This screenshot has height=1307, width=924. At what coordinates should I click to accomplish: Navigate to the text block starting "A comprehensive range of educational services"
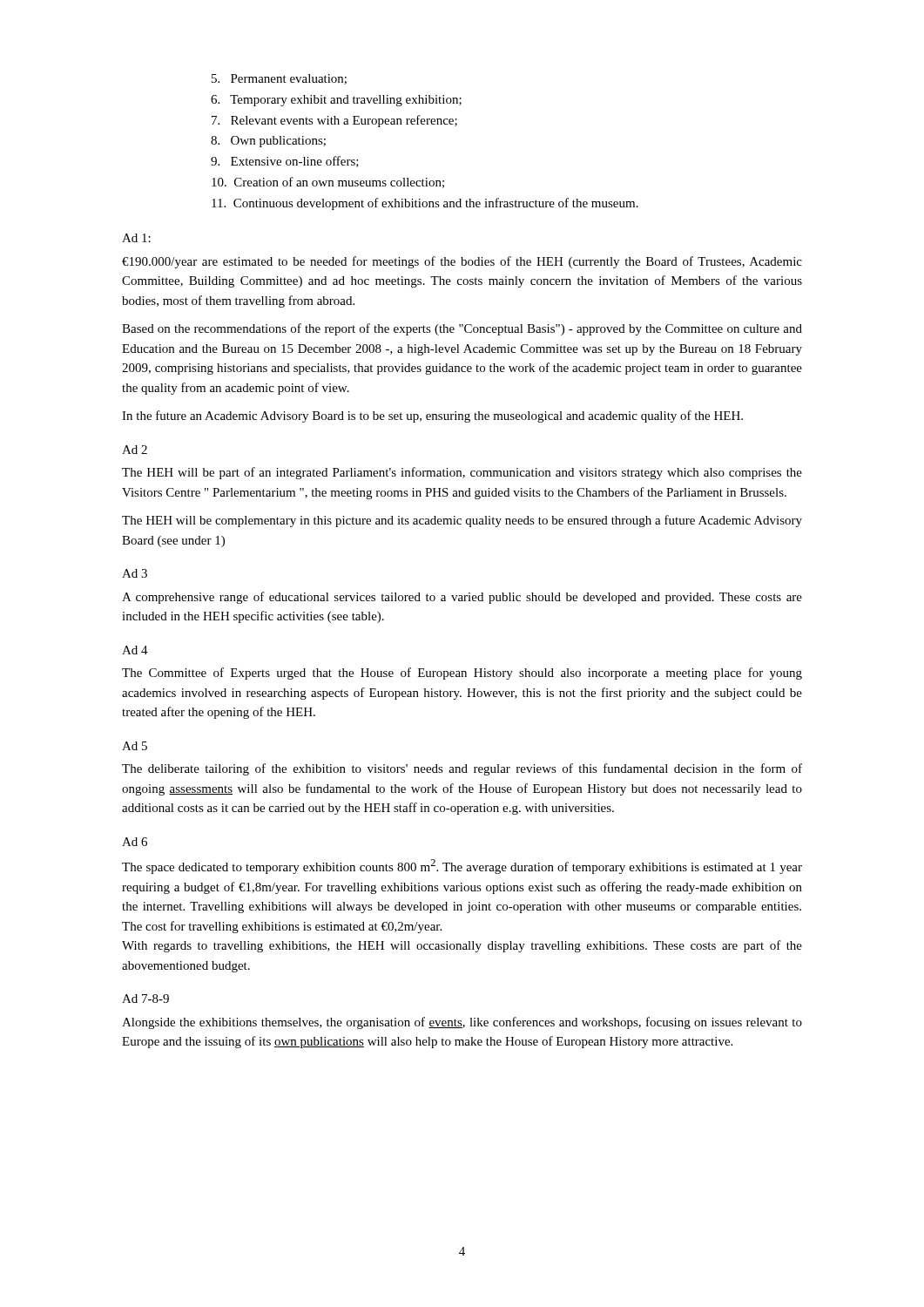[462, 606]
